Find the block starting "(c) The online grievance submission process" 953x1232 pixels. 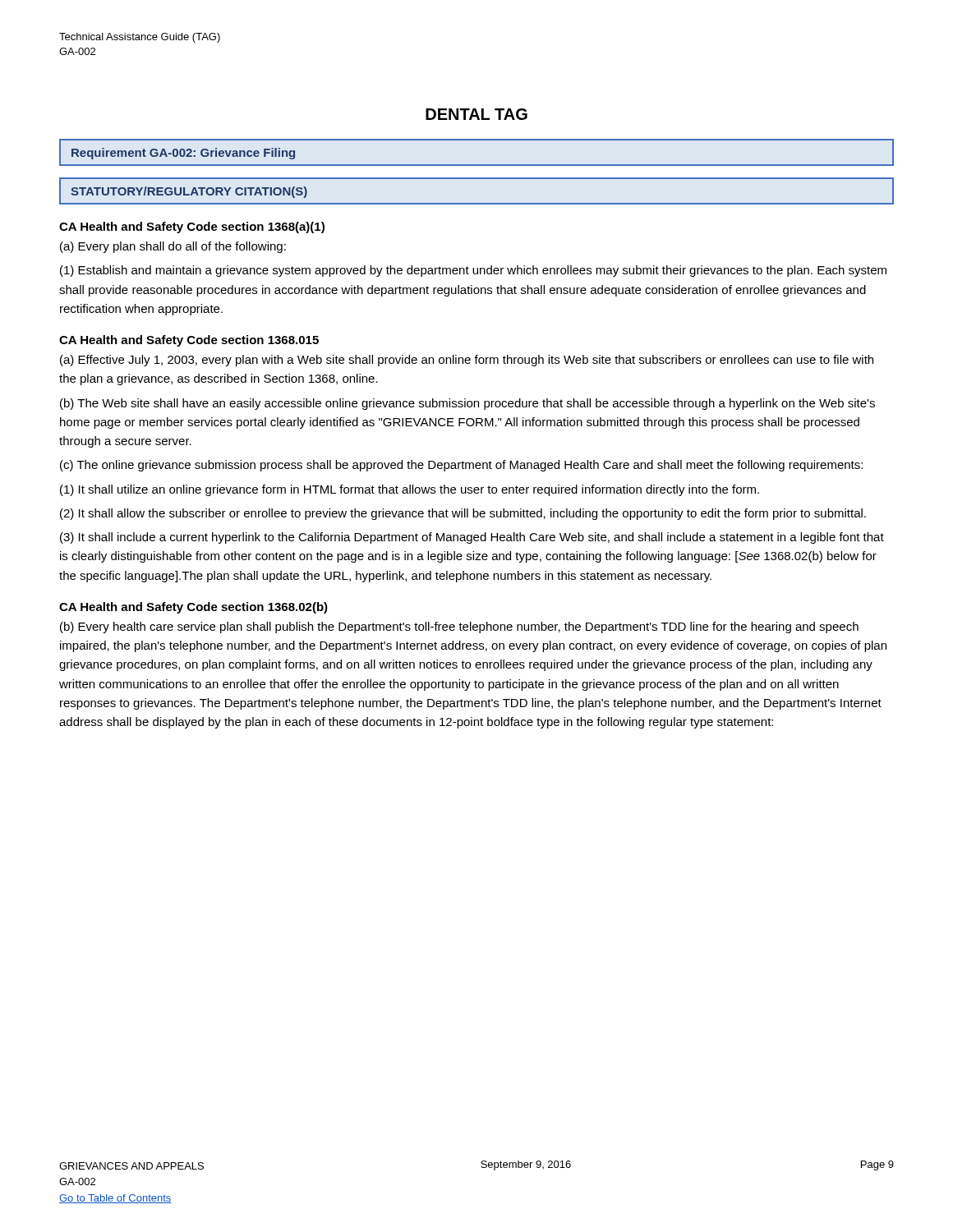(x=461, y=465)
